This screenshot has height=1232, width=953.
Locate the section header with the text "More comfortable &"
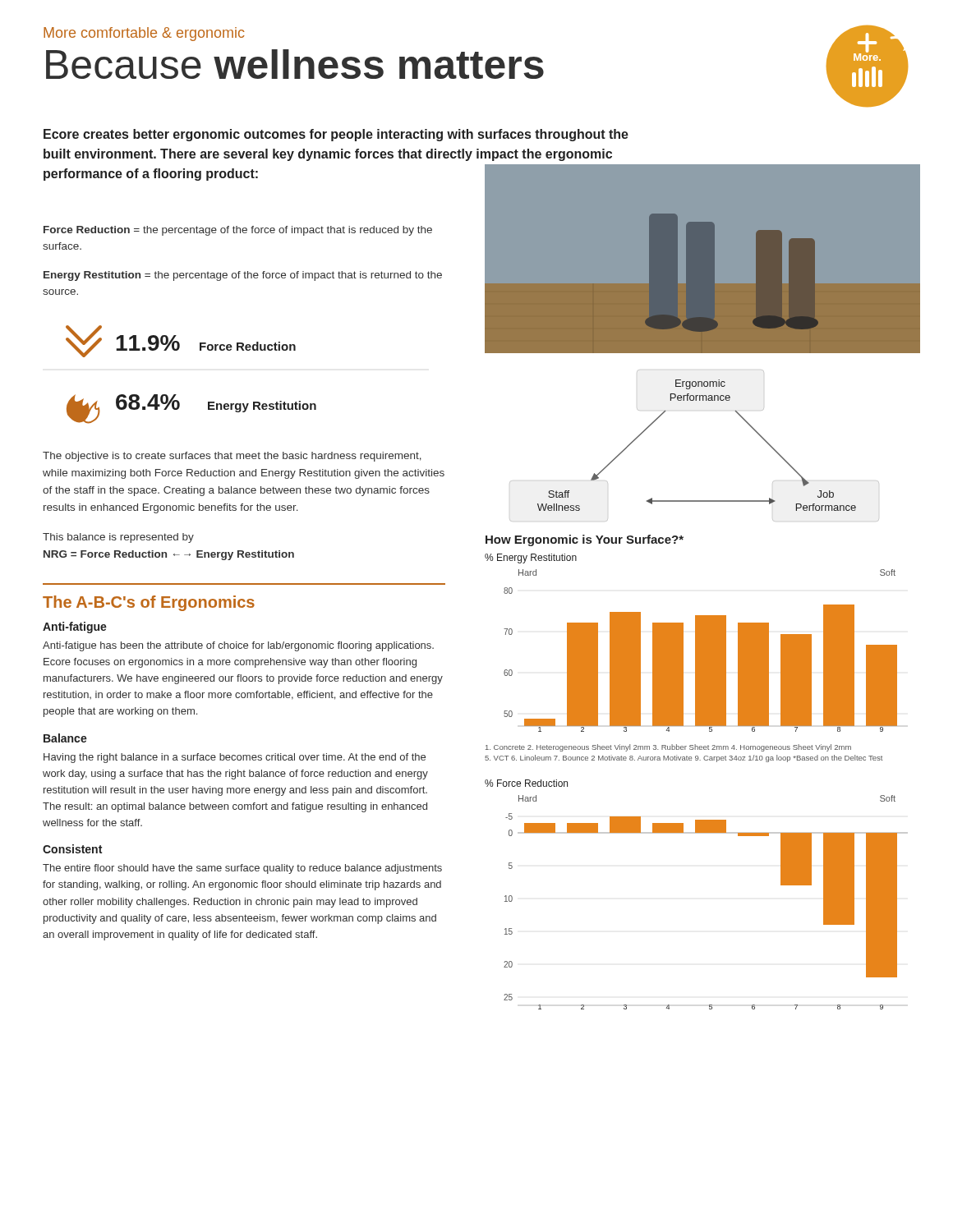144,33
